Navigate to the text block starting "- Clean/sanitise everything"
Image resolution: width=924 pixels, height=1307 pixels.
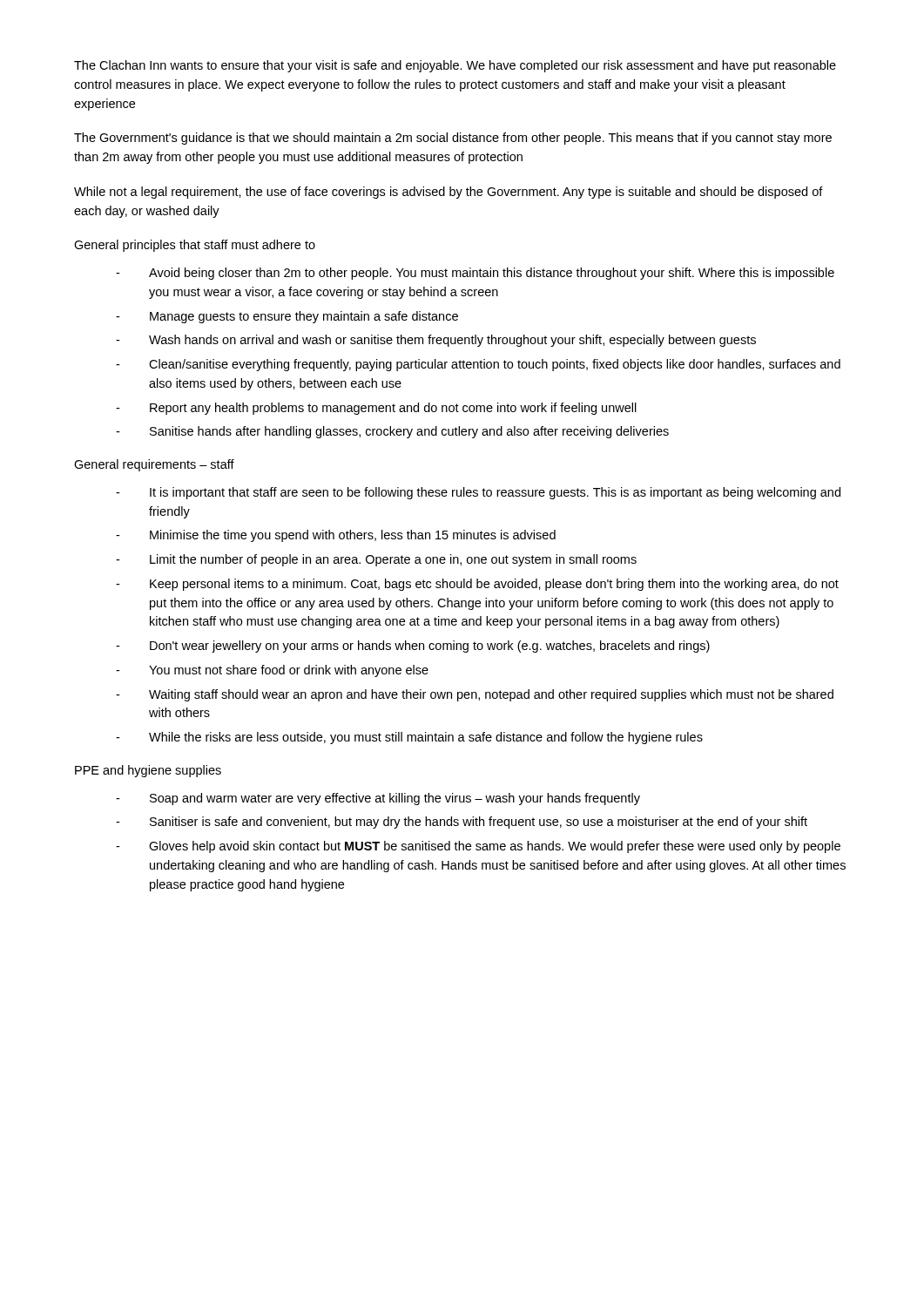[x=474, y=374]
